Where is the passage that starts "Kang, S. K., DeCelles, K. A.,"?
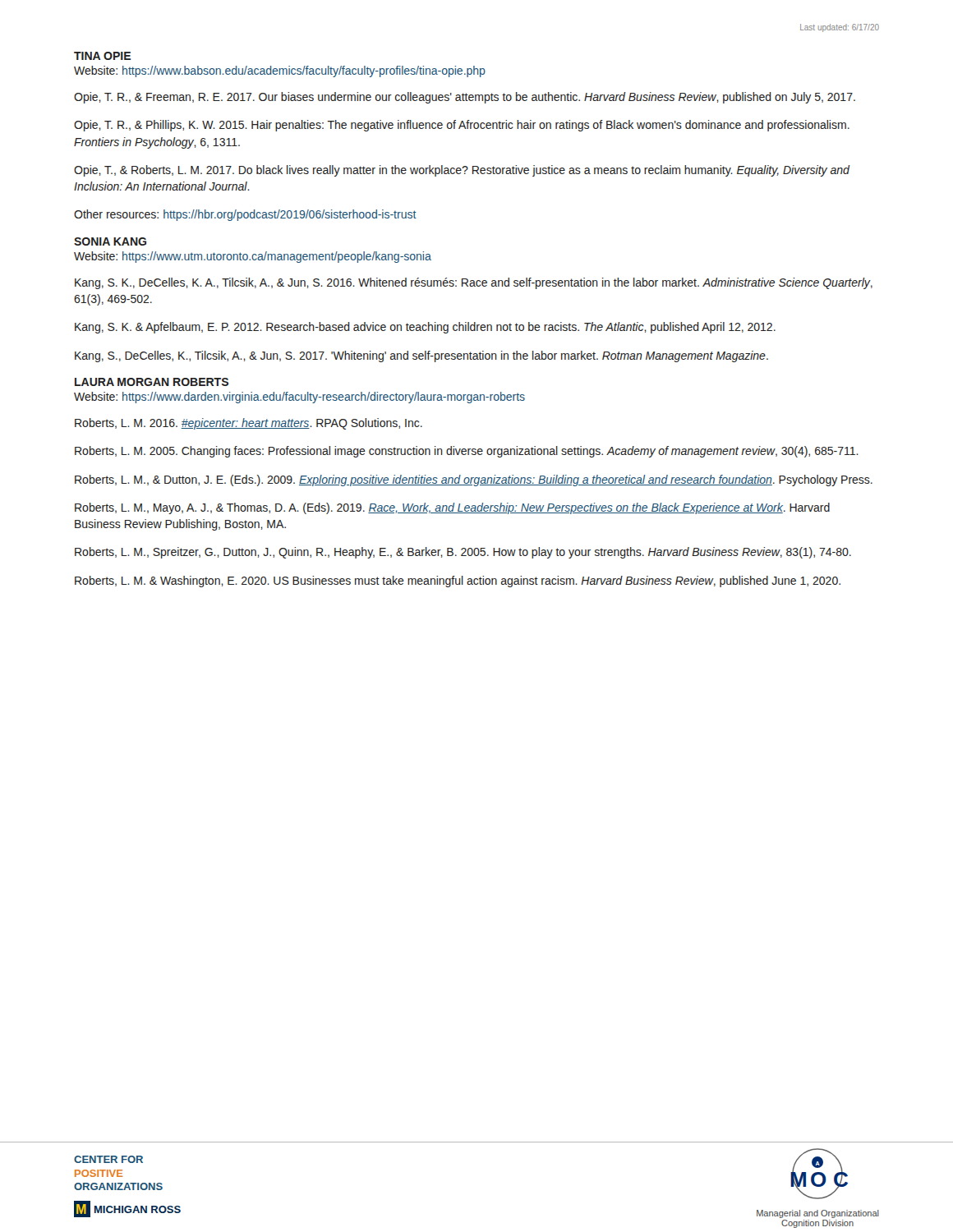The image size is (953, 1232). tap(473, 291)
